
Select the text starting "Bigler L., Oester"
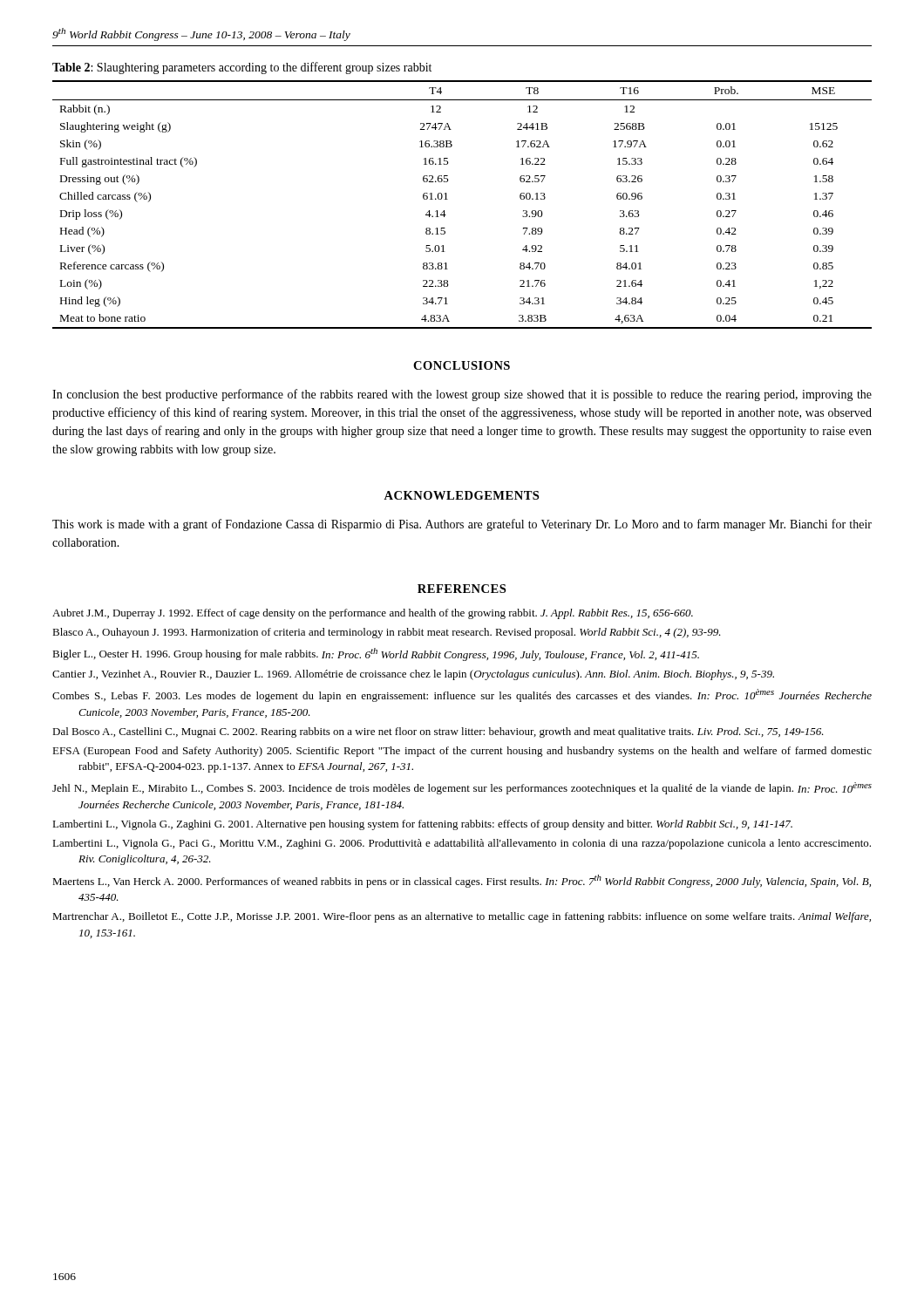376,653
